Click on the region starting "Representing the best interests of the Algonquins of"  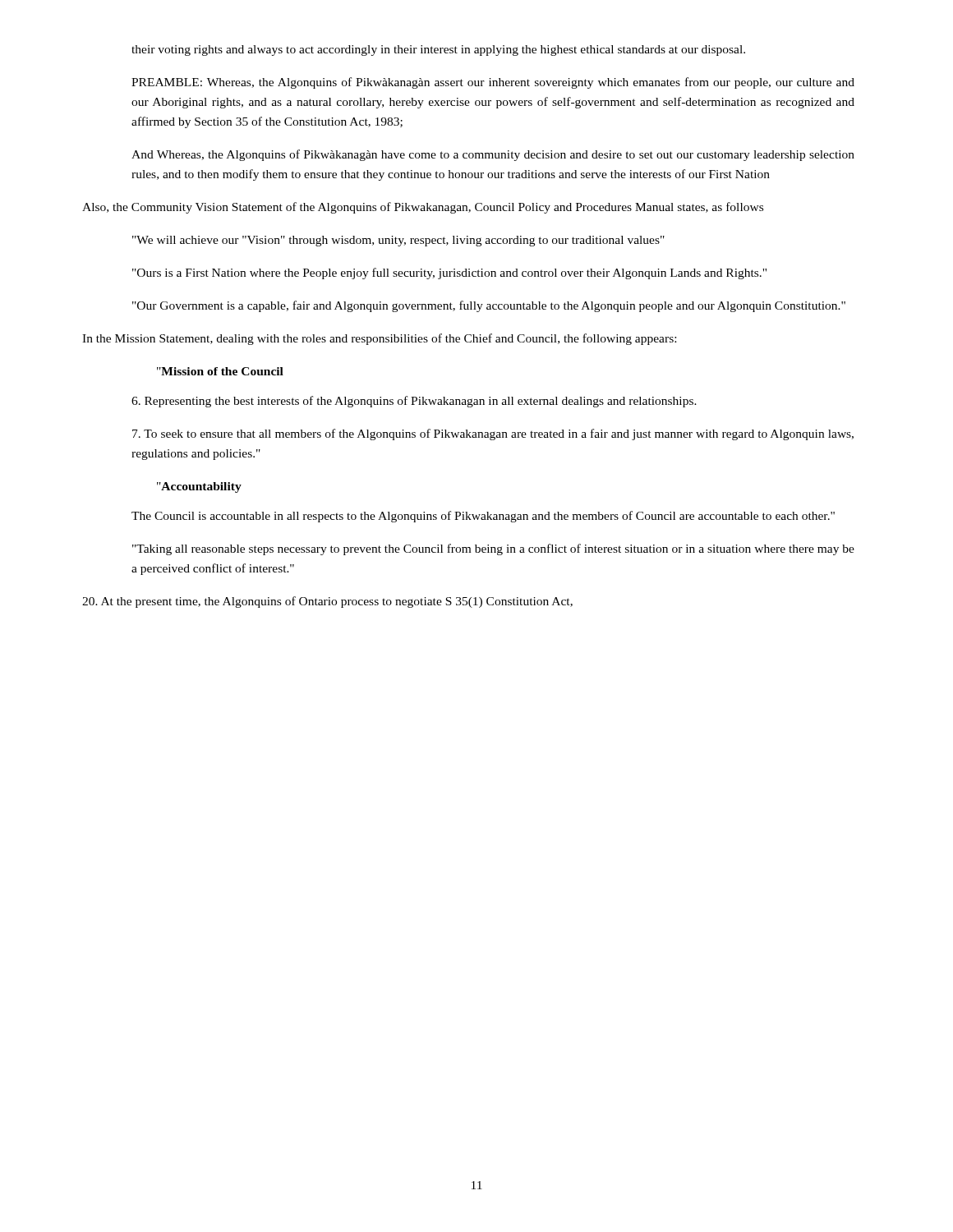pyautogui.click(x=493, y=401)
